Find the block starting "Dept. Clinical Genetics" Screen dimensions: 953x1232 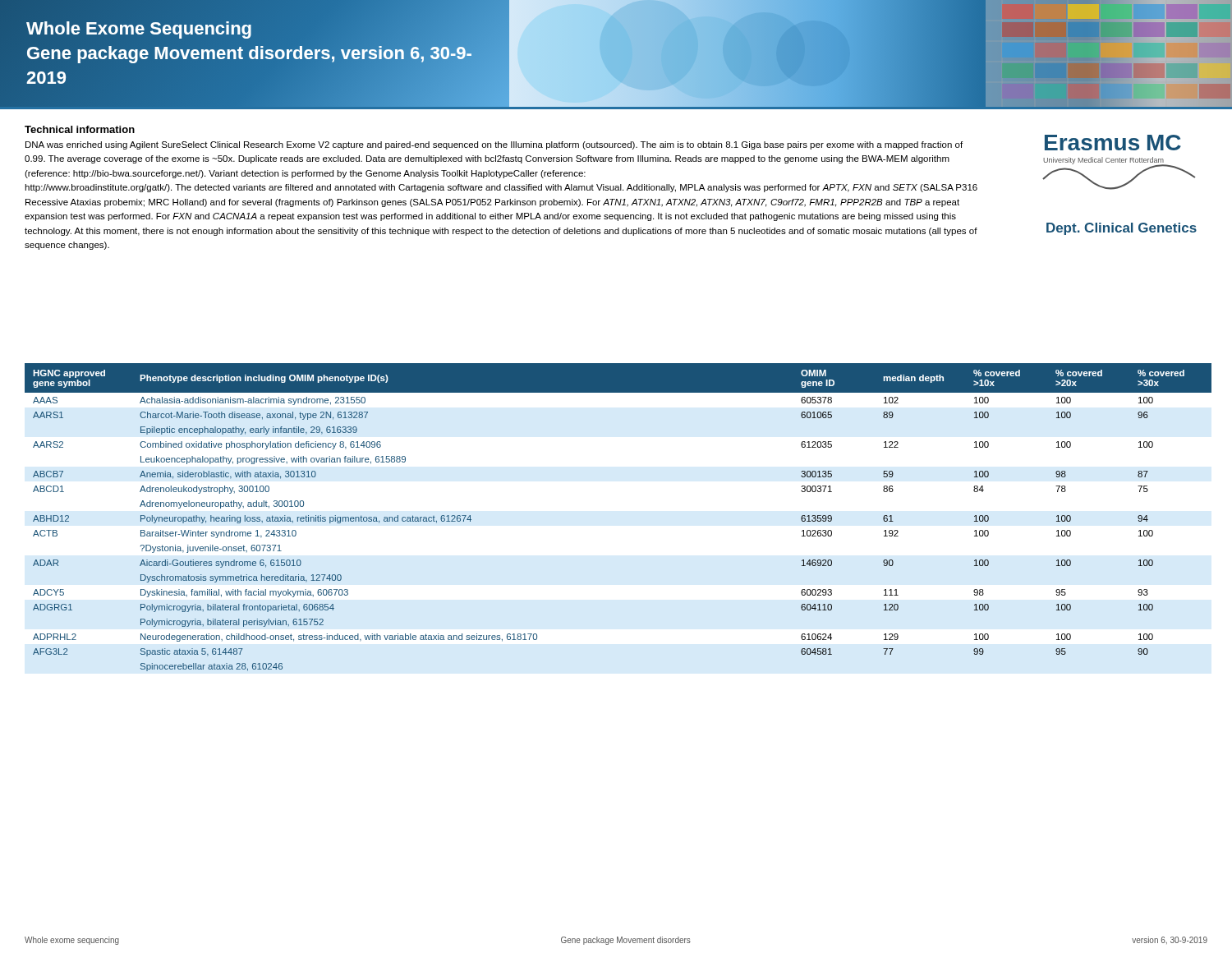1121,228
